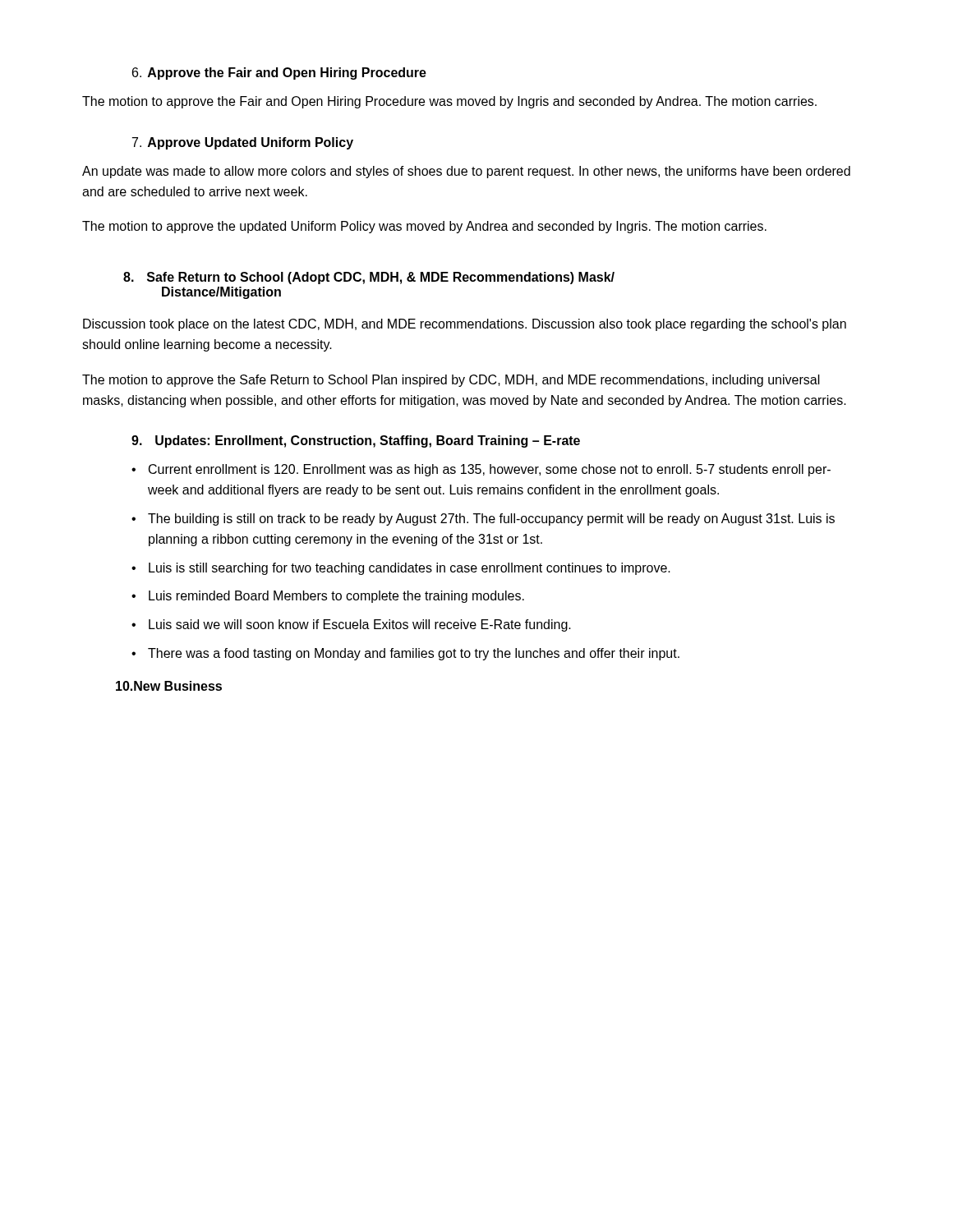
Task: Click on the section header with the text "10.New Business"
Action: (169, 686)
